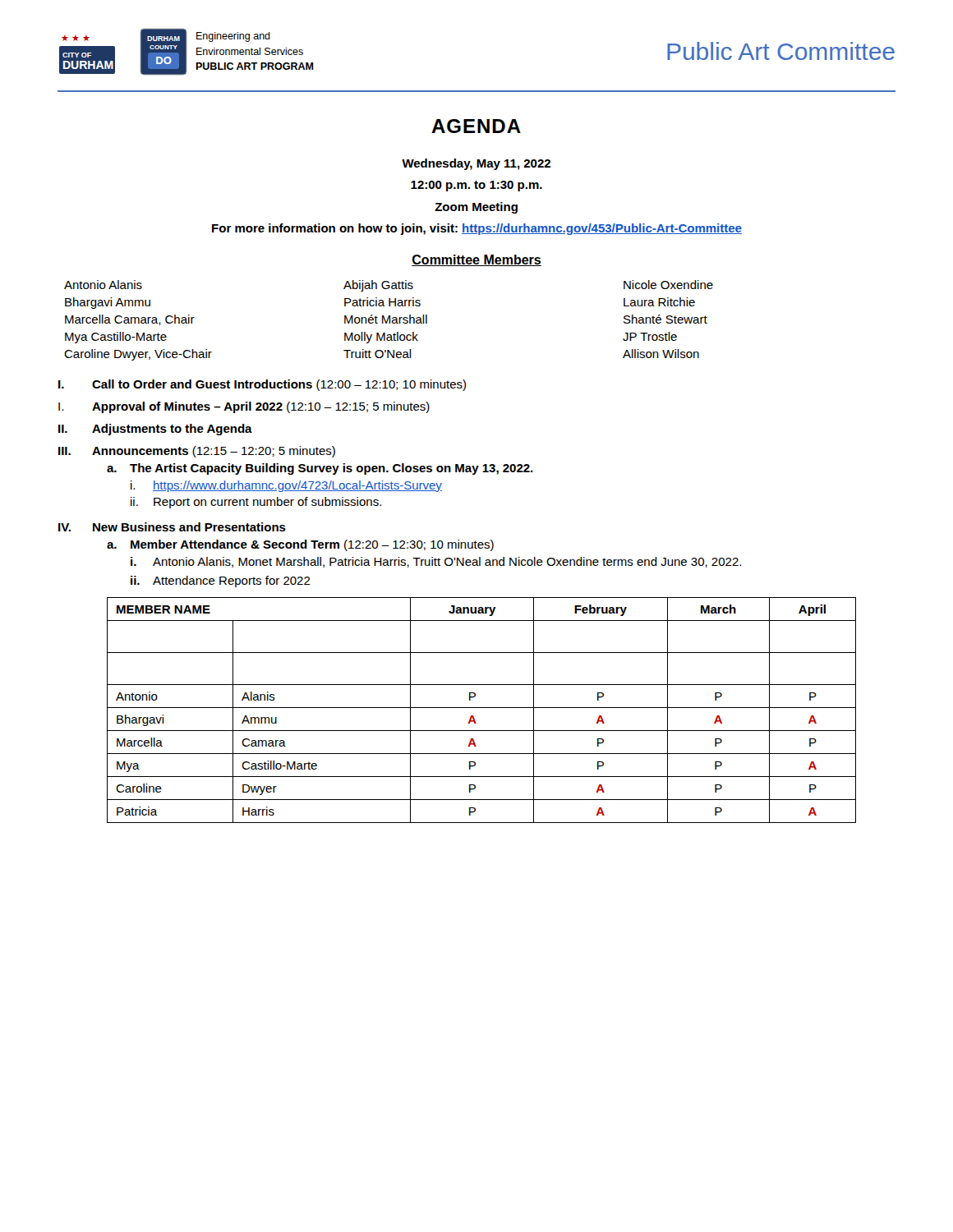The width and height of the screenshot is (953, 1232).
Task: Navigate to the element starting "For more information on how"
Action: [x=476, y=228]
